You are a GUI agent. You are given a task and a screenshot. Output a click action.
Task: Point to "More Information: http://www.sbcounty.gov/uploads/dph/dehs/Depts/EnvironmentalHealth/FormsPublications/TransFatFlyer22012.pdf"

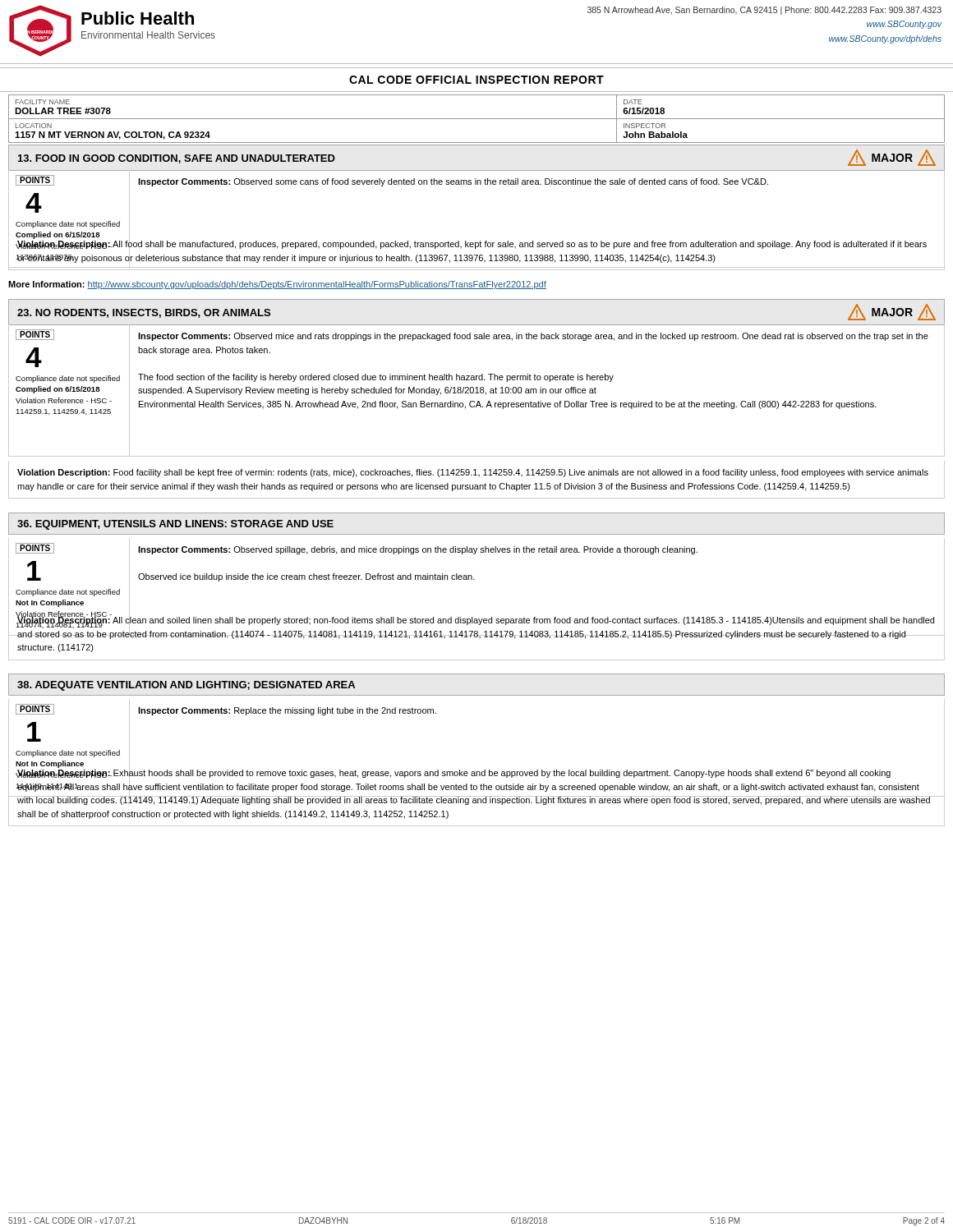pos(277,284)
